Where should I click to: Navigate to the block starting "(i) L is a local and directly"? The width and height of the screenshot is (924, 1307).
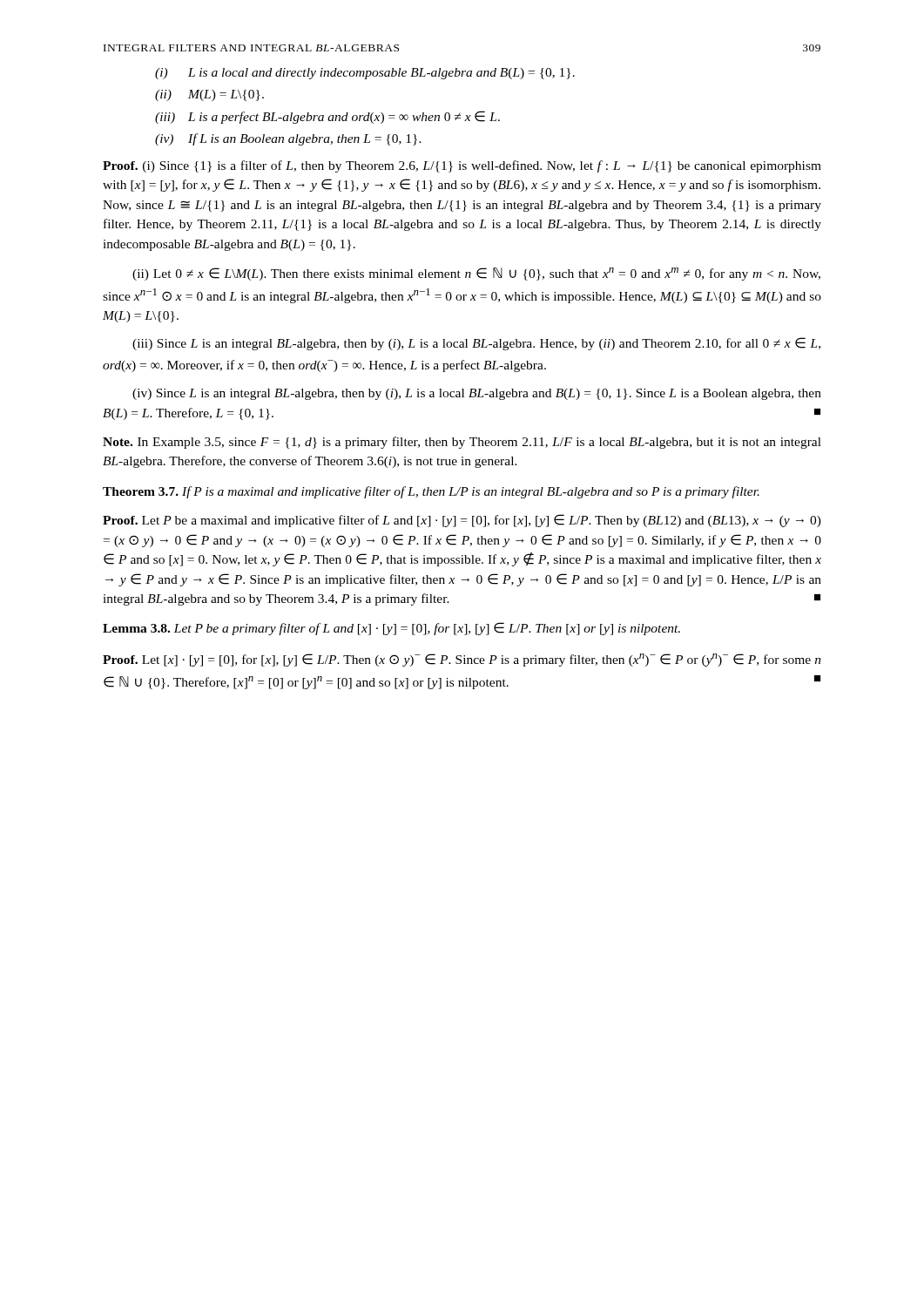488,73
